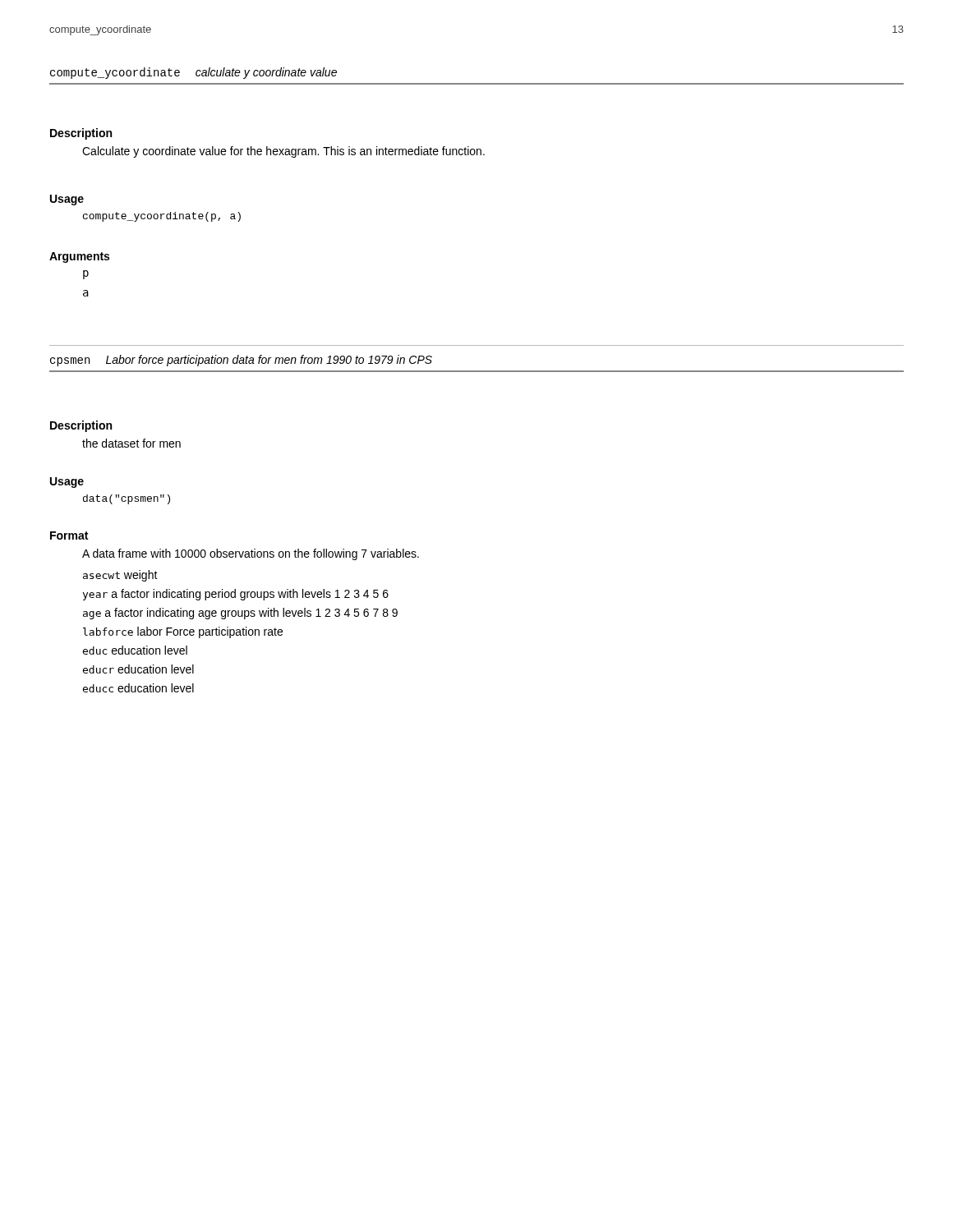Locate the block of text that opens with "A data frame"
The image size is (953, 1232).
coord(251,554)
